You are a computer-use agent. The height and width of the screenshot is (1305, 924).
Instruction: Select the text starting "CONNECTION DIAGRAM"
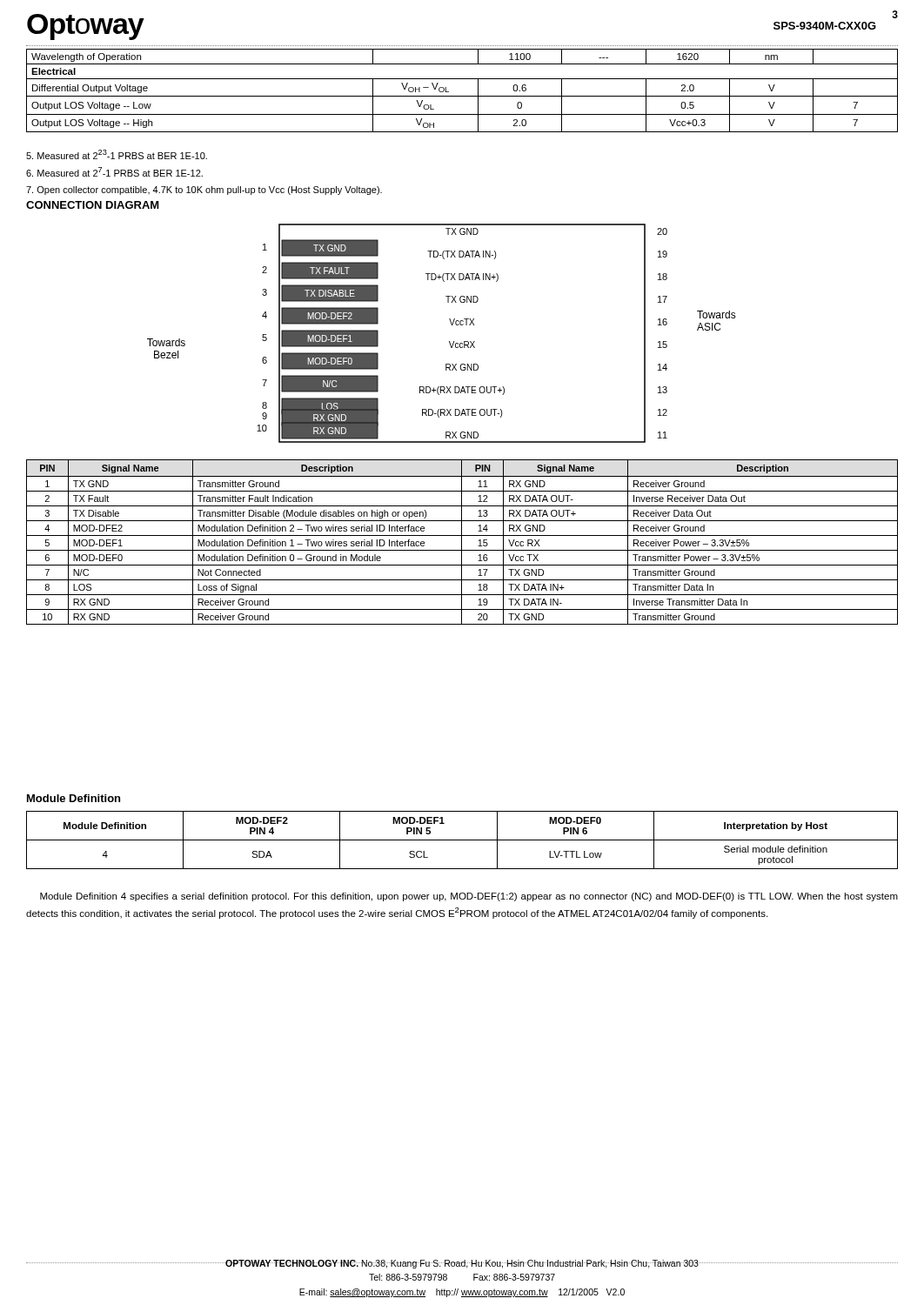93,205
